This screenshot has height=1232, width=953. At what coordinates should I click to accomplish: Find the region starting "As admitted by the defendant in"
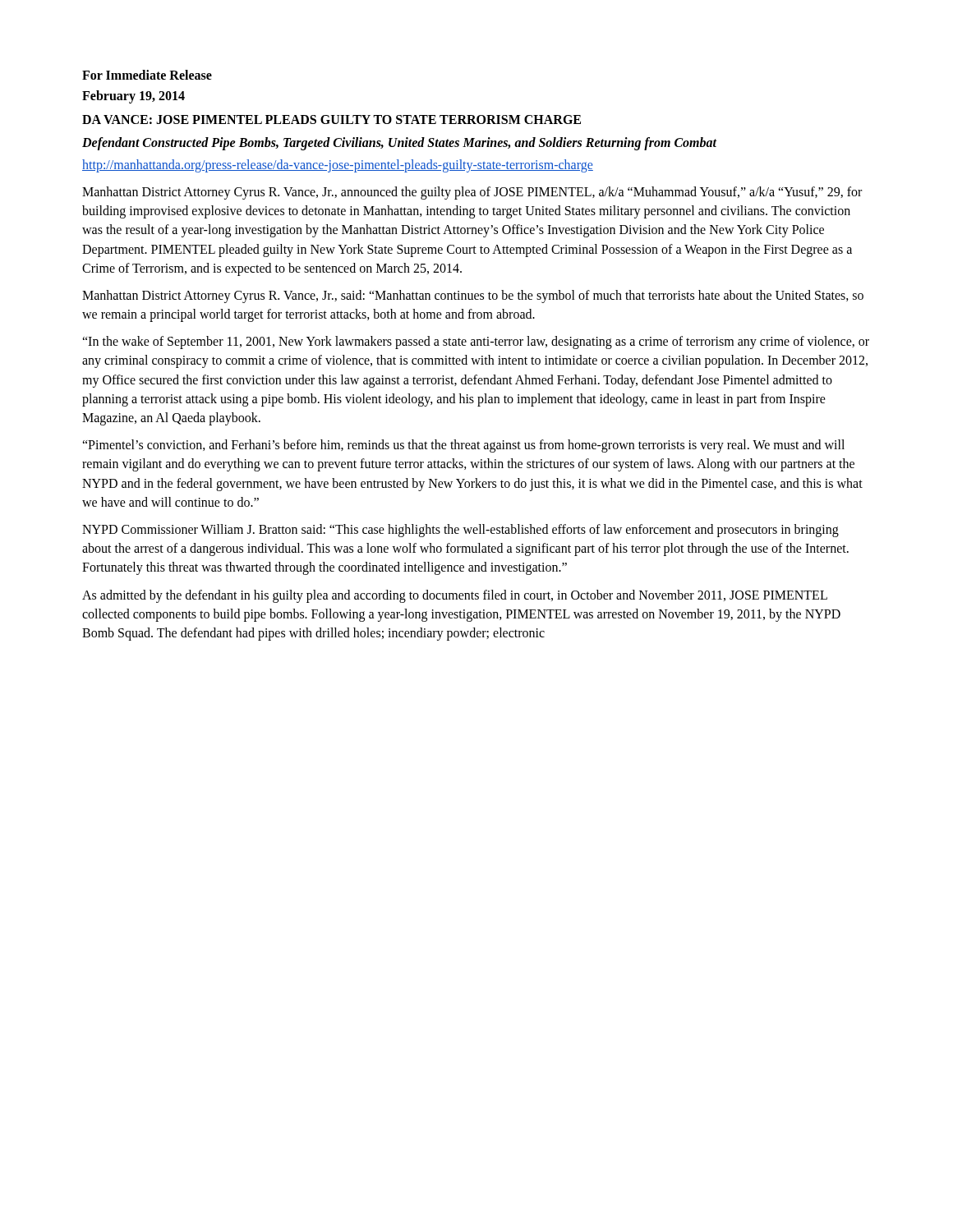coord(476,614)
